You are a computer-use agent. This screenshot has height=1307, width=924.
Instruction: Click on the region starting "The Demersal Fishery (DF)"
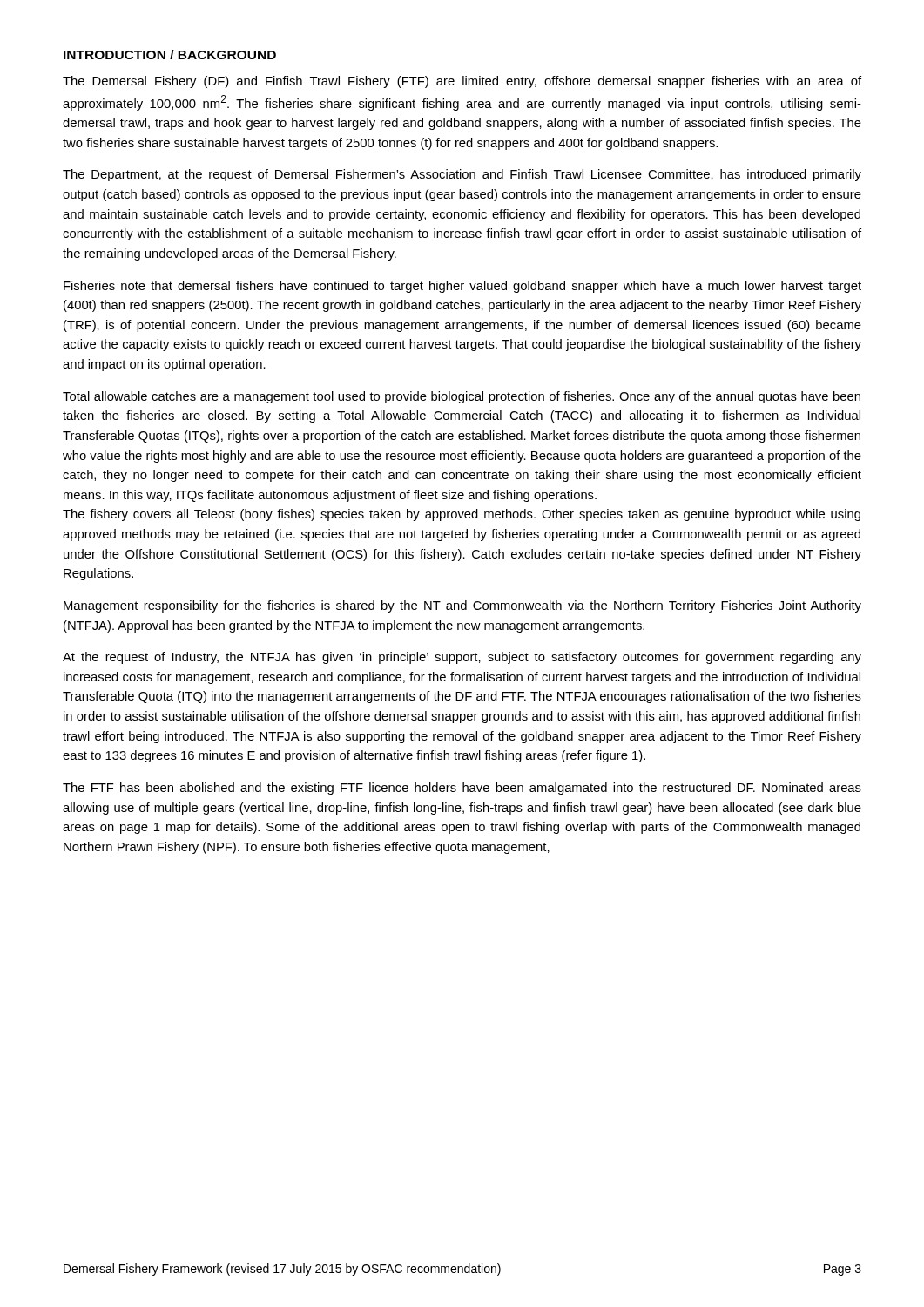pos(462,112)
